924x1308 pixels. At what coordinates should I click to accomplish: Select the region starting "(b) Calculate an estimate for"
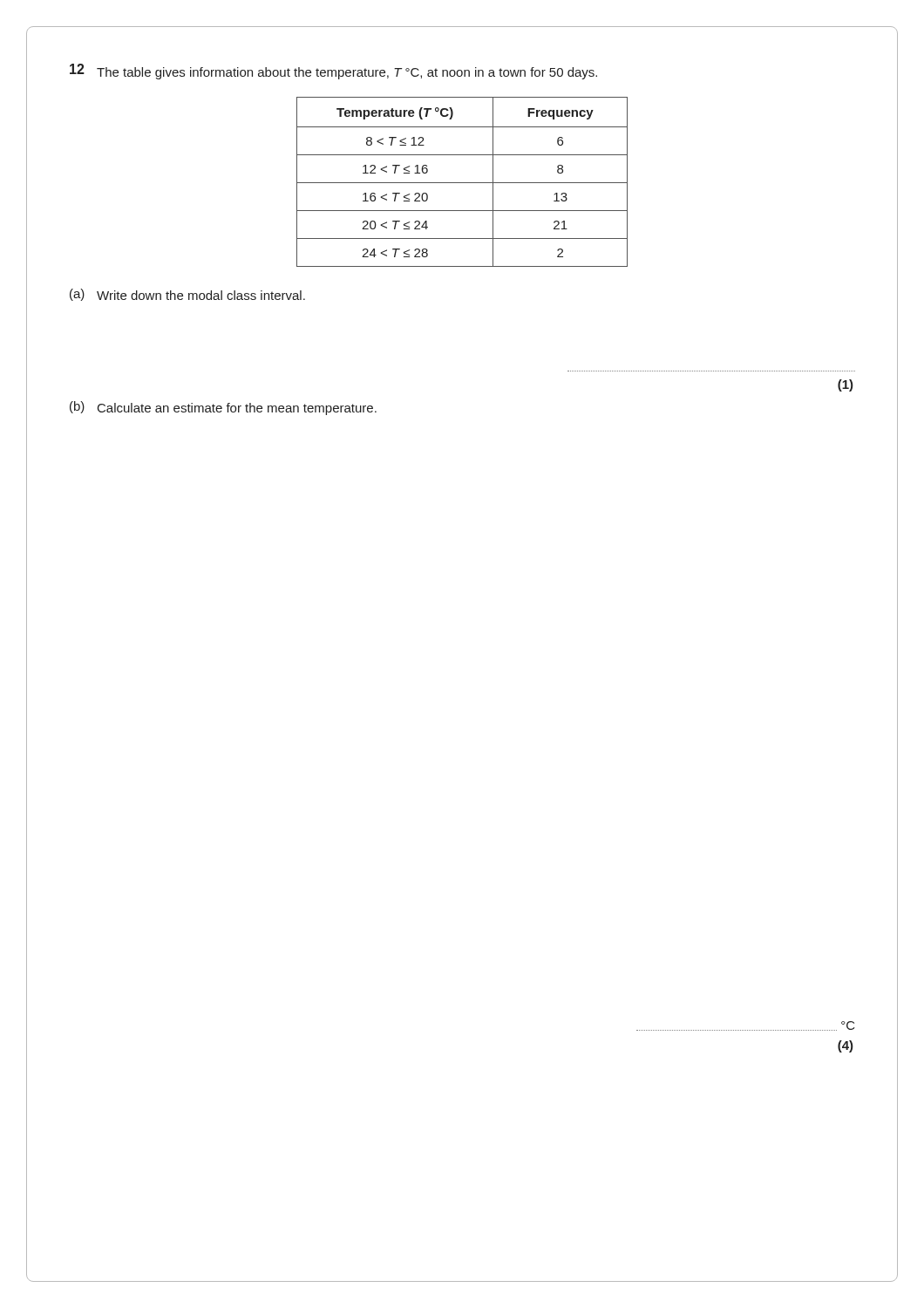pos(223,408)
